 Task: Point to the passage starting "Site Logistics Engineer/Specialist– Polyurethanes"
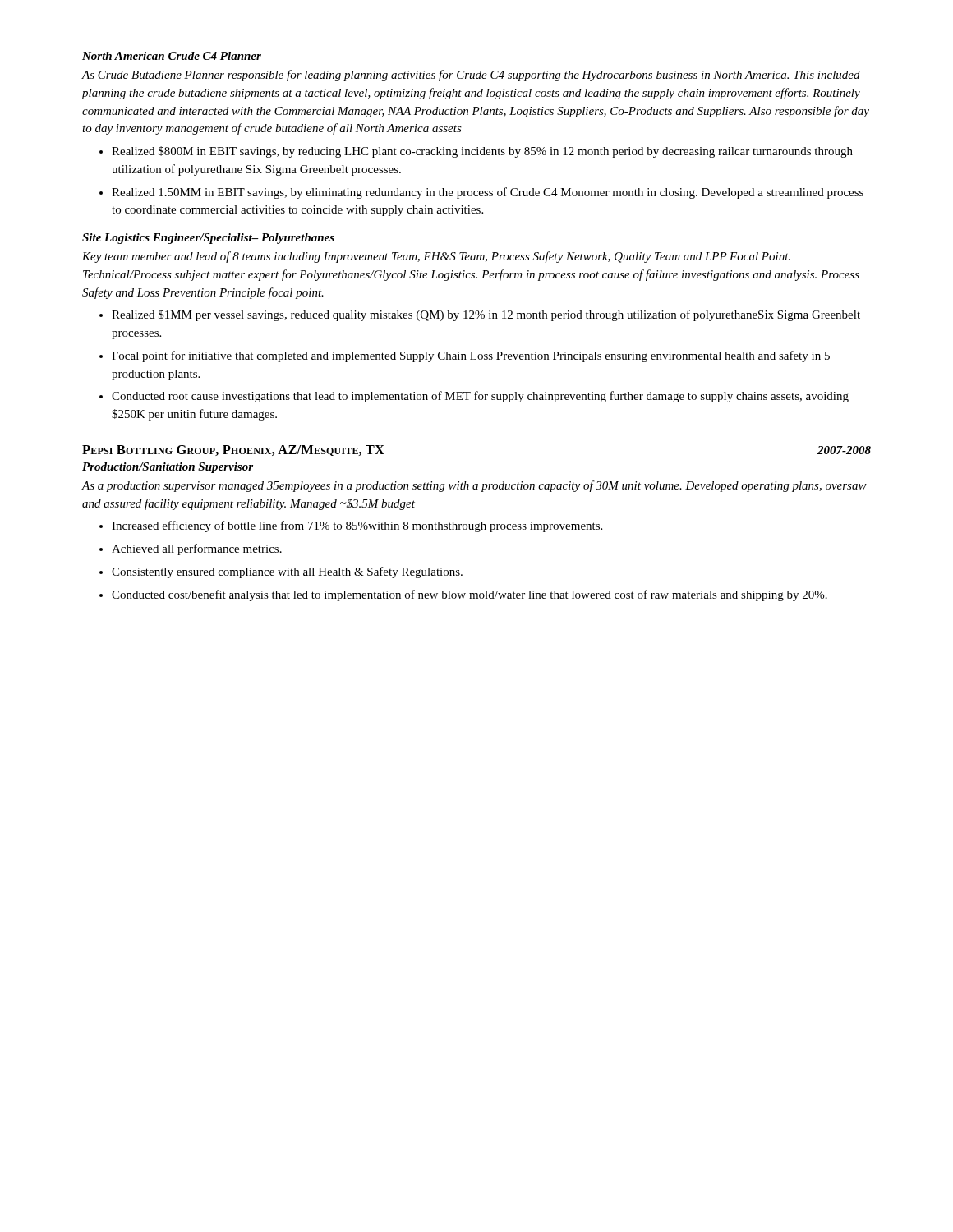[x=208, y=237]
